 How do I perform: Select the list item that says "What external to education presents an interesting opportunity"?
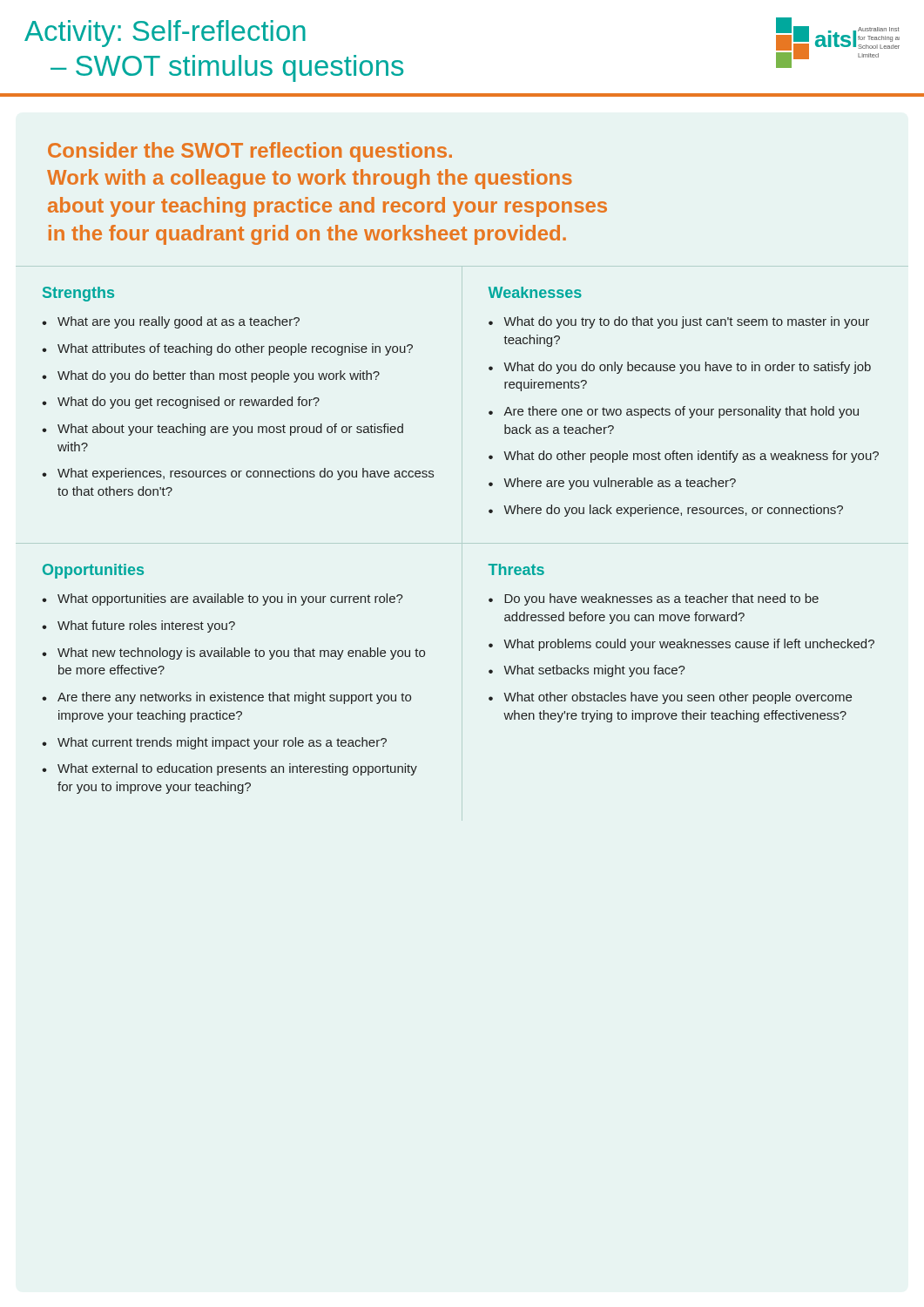tap(237, 777)
